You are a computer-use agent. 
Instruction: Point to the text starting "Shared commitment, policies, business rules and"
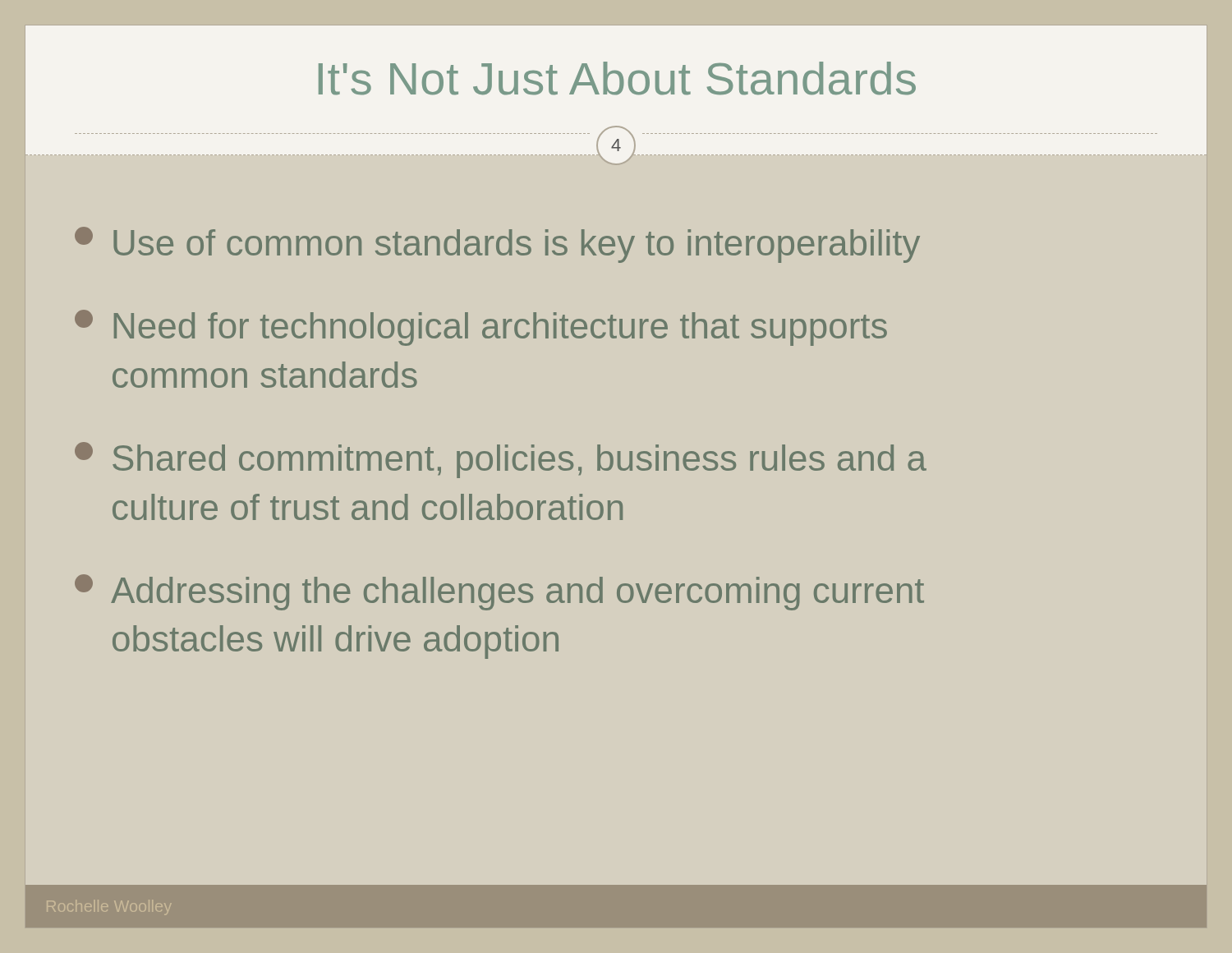(x=616, y=483)
